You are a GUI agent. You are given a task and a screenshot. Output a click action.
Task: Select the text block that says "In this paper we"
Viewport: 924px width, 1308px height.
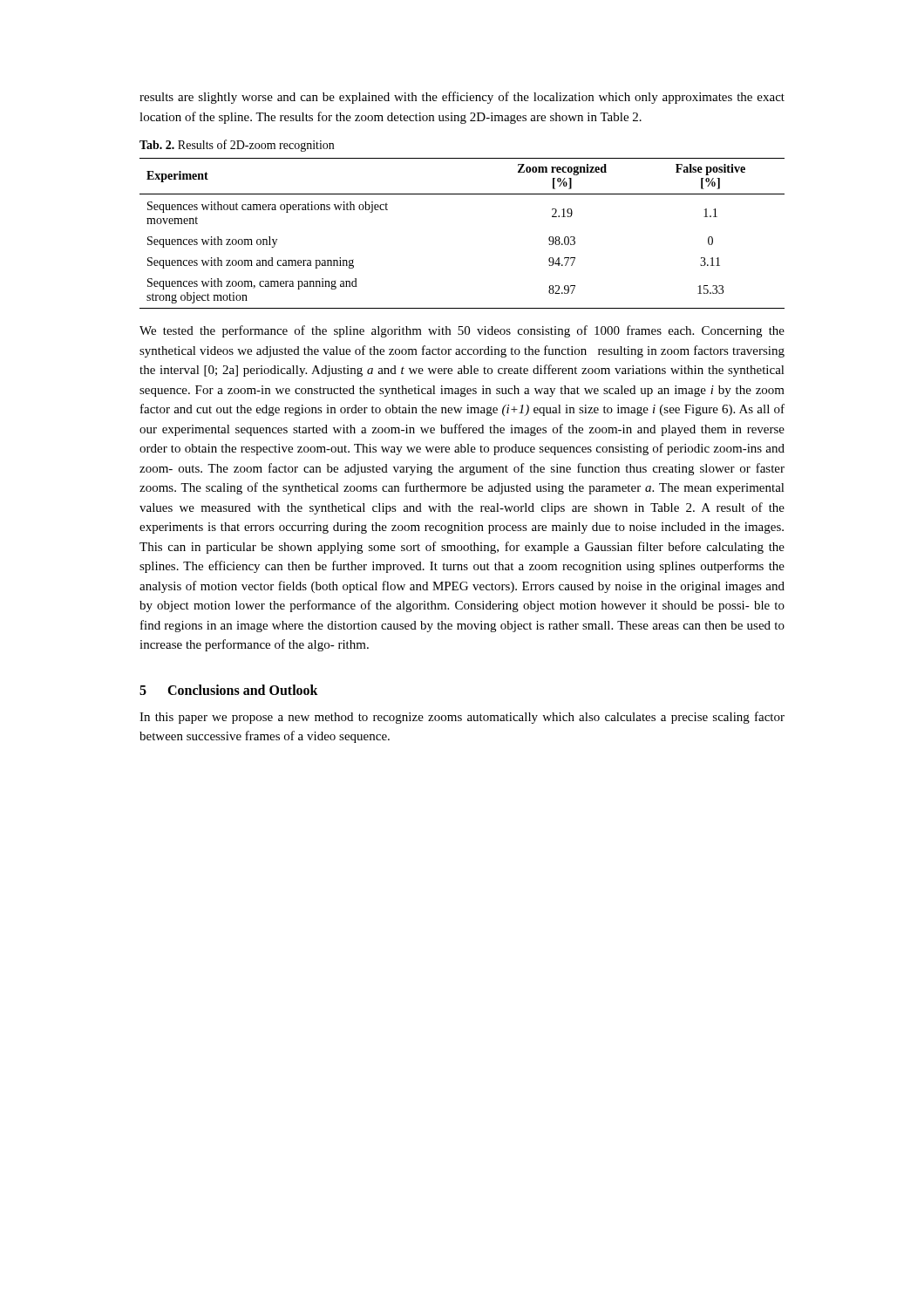[462, 726]
